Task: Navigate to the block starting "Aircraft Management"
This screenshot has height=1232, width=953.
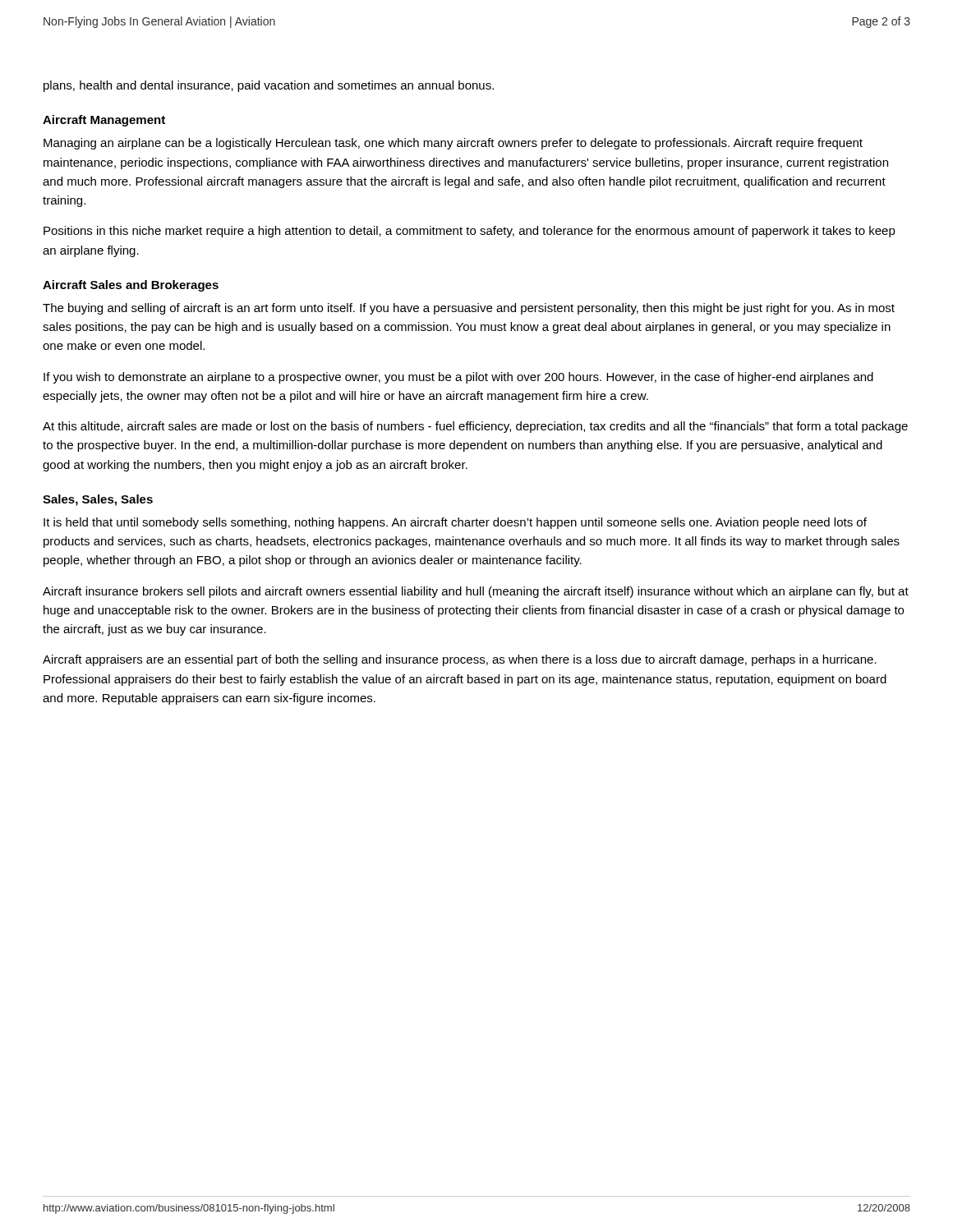Action: point(104,120)
